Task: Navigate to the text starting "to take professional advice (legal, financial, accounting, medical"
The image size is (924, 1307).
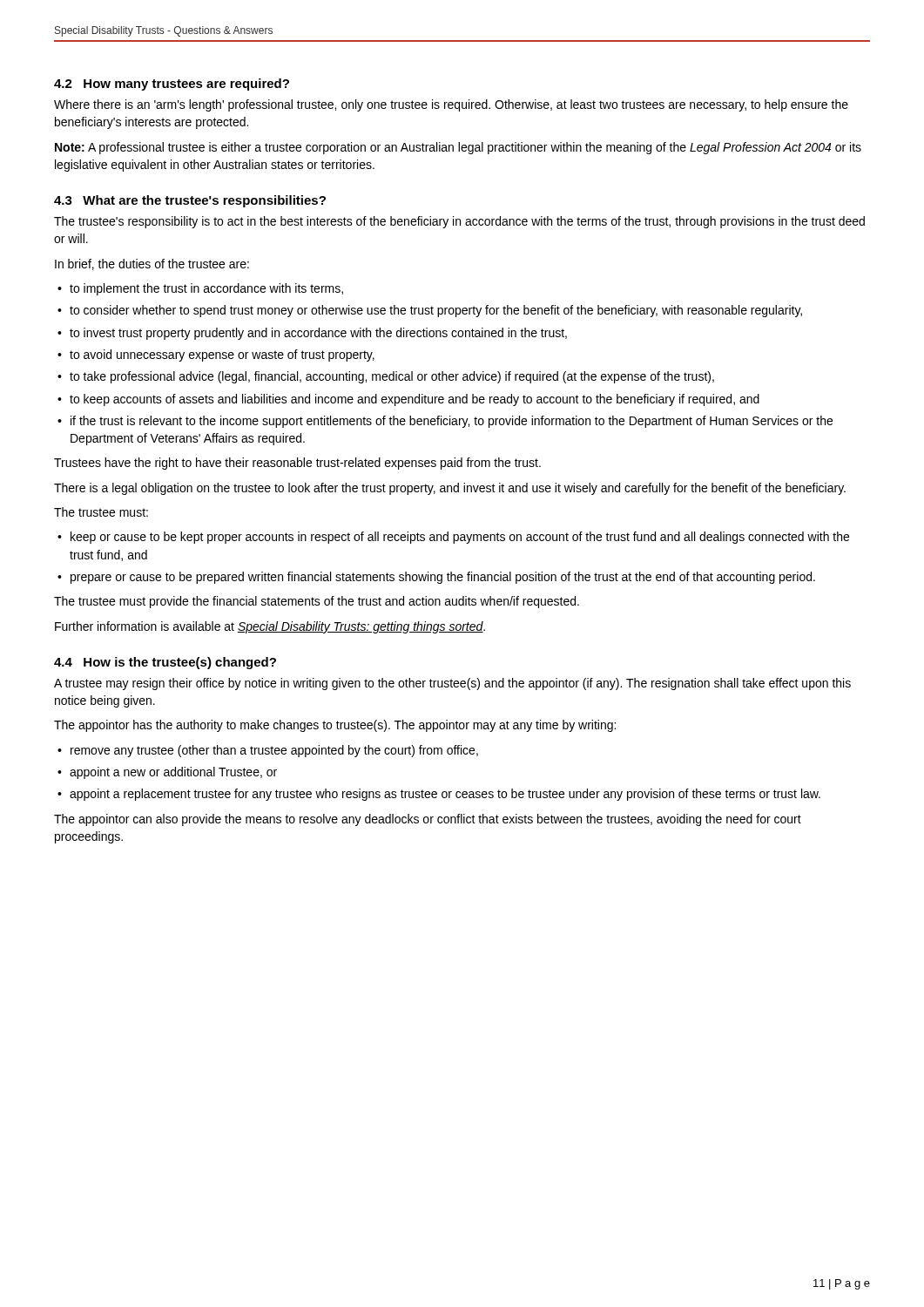Action: [x=392, y=377]
